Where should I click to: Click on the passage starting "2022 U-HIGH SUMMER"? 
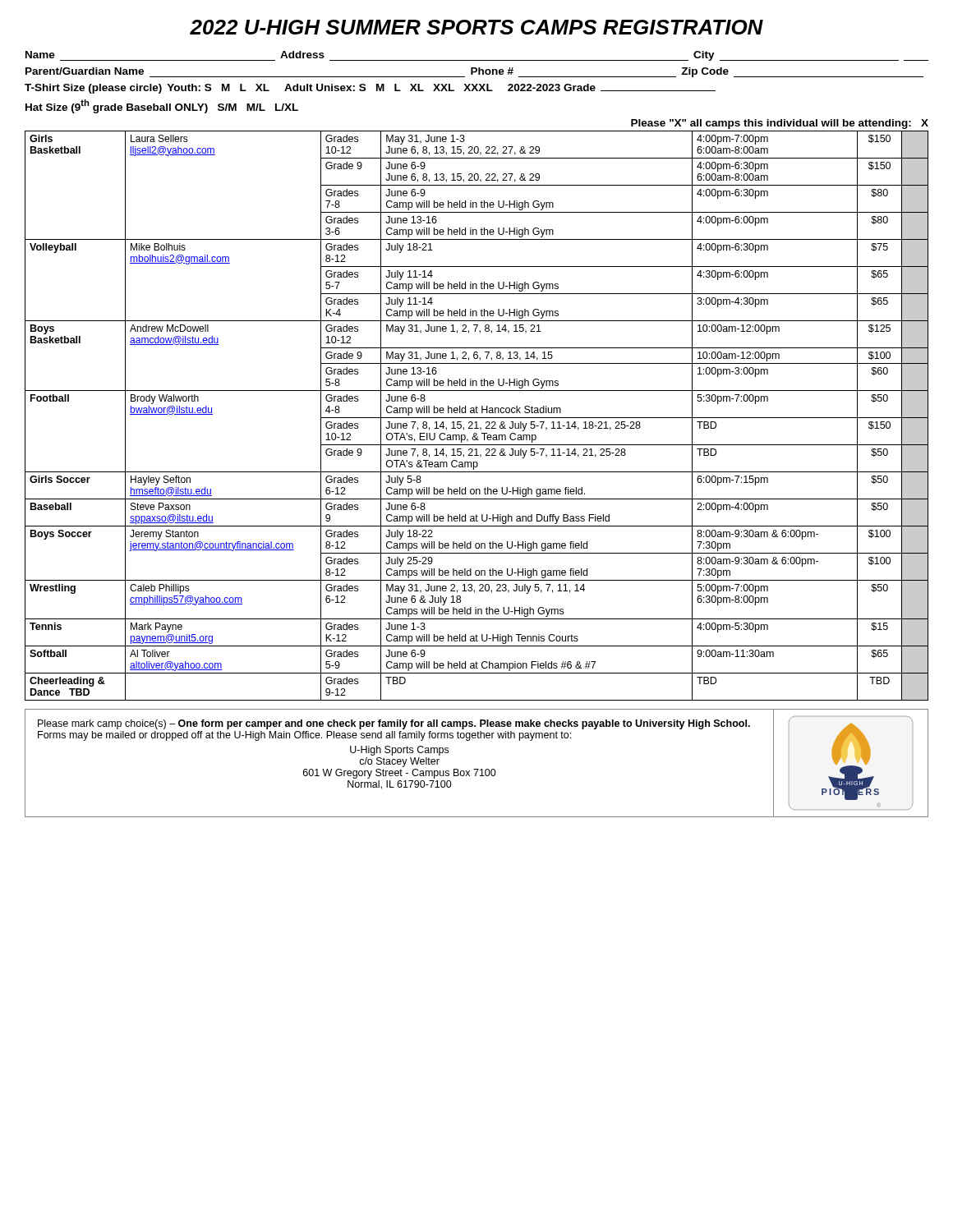(x=476, y=28)
